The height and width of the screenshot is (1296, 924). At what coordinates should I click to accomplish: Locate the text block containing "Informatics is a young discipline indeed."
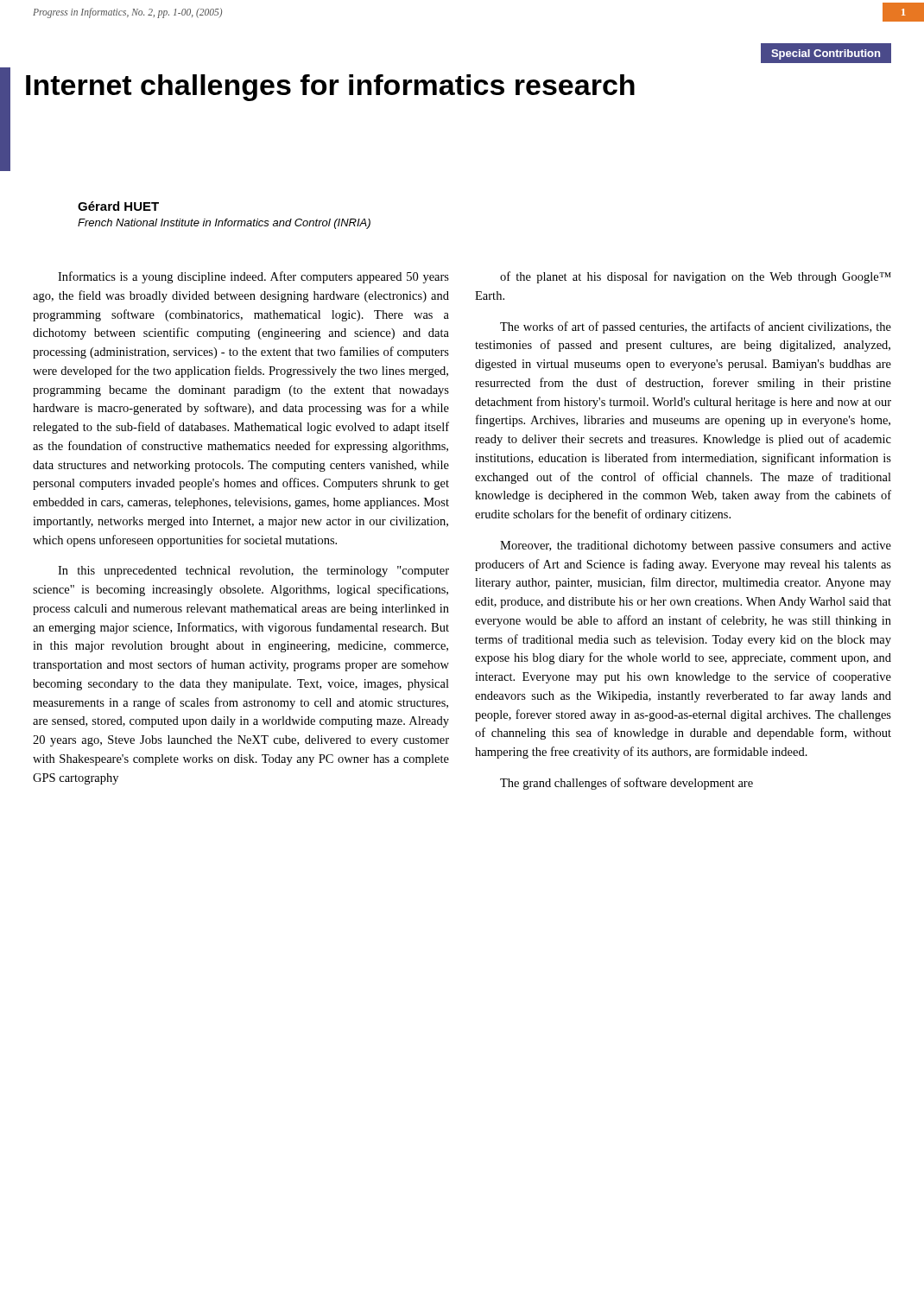[241, 409]
